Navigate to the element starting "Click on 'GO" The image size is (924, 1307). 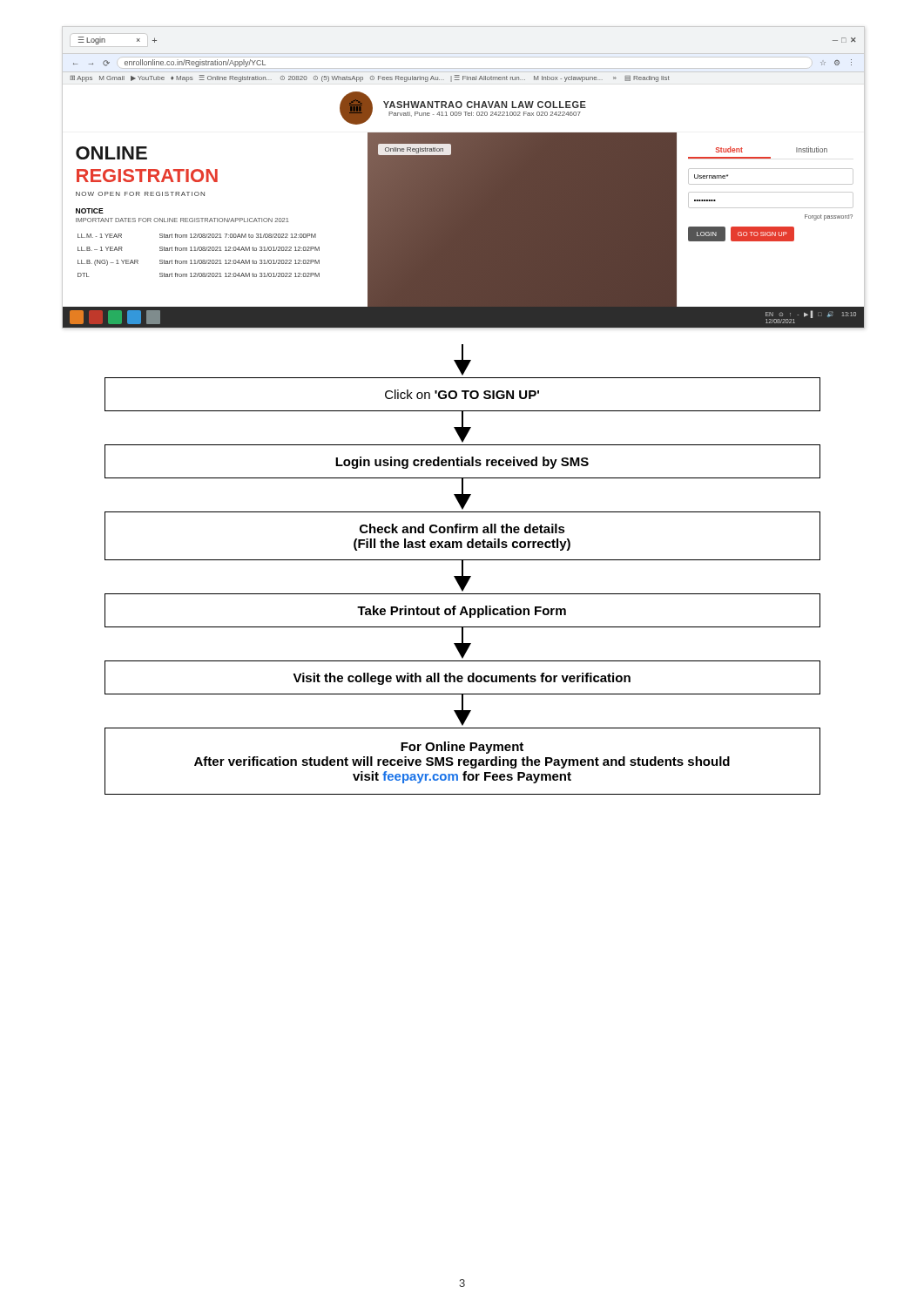[462, 394]
